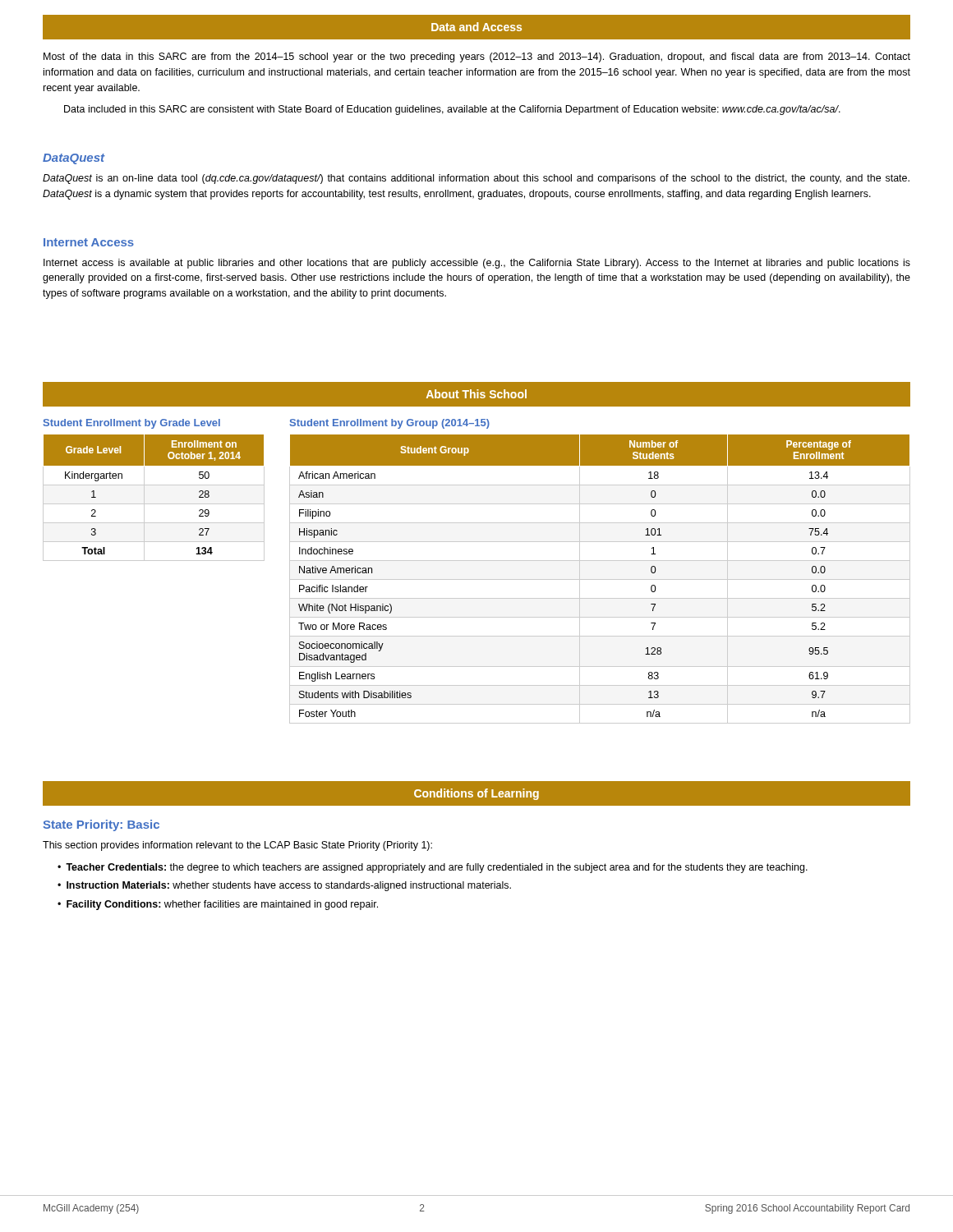
Task: Locate the block starting "This section provides information relevant to the LCAP"
Action: tap(238, 845)
